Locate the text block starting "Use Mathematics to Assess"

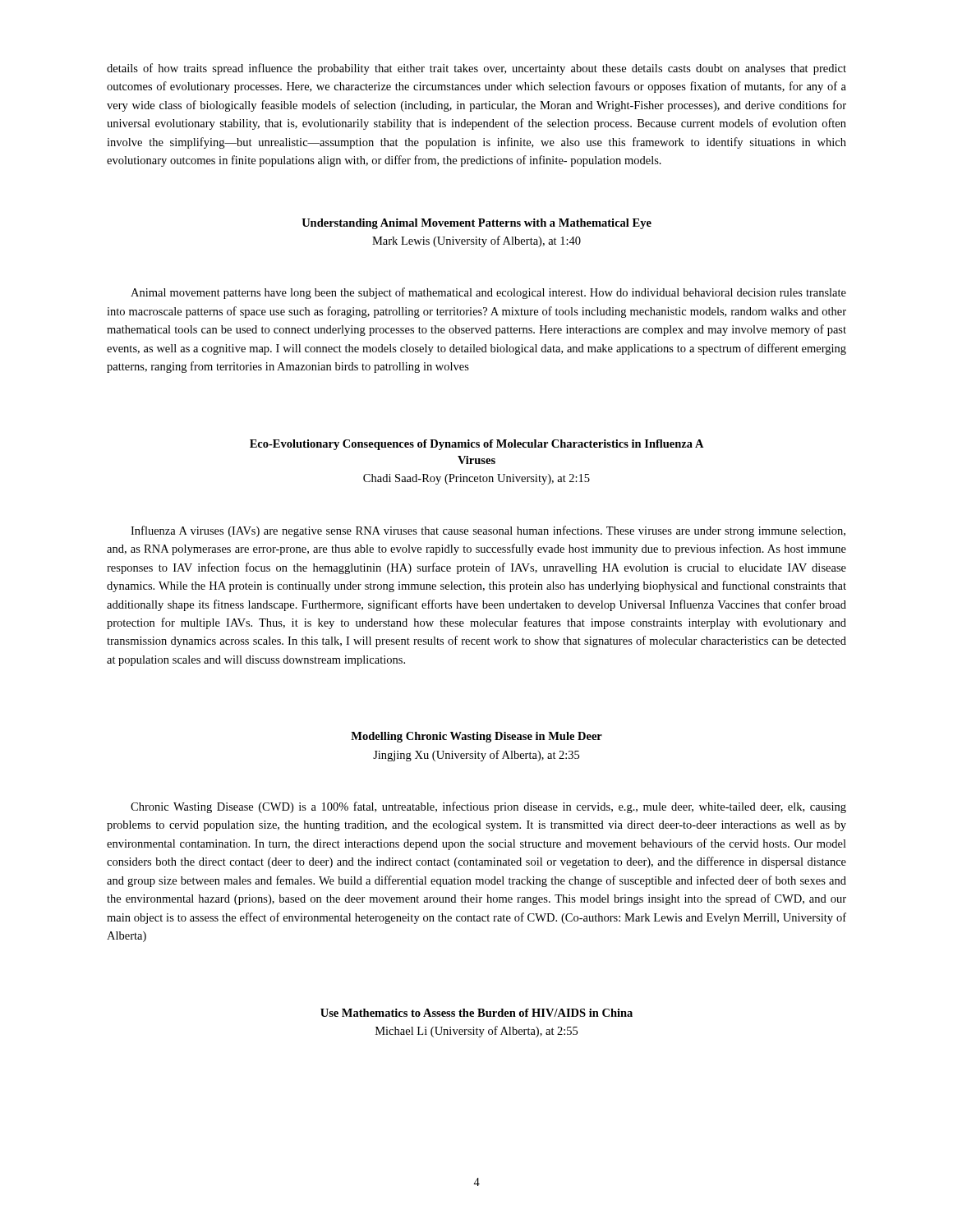coord(476,1013)
